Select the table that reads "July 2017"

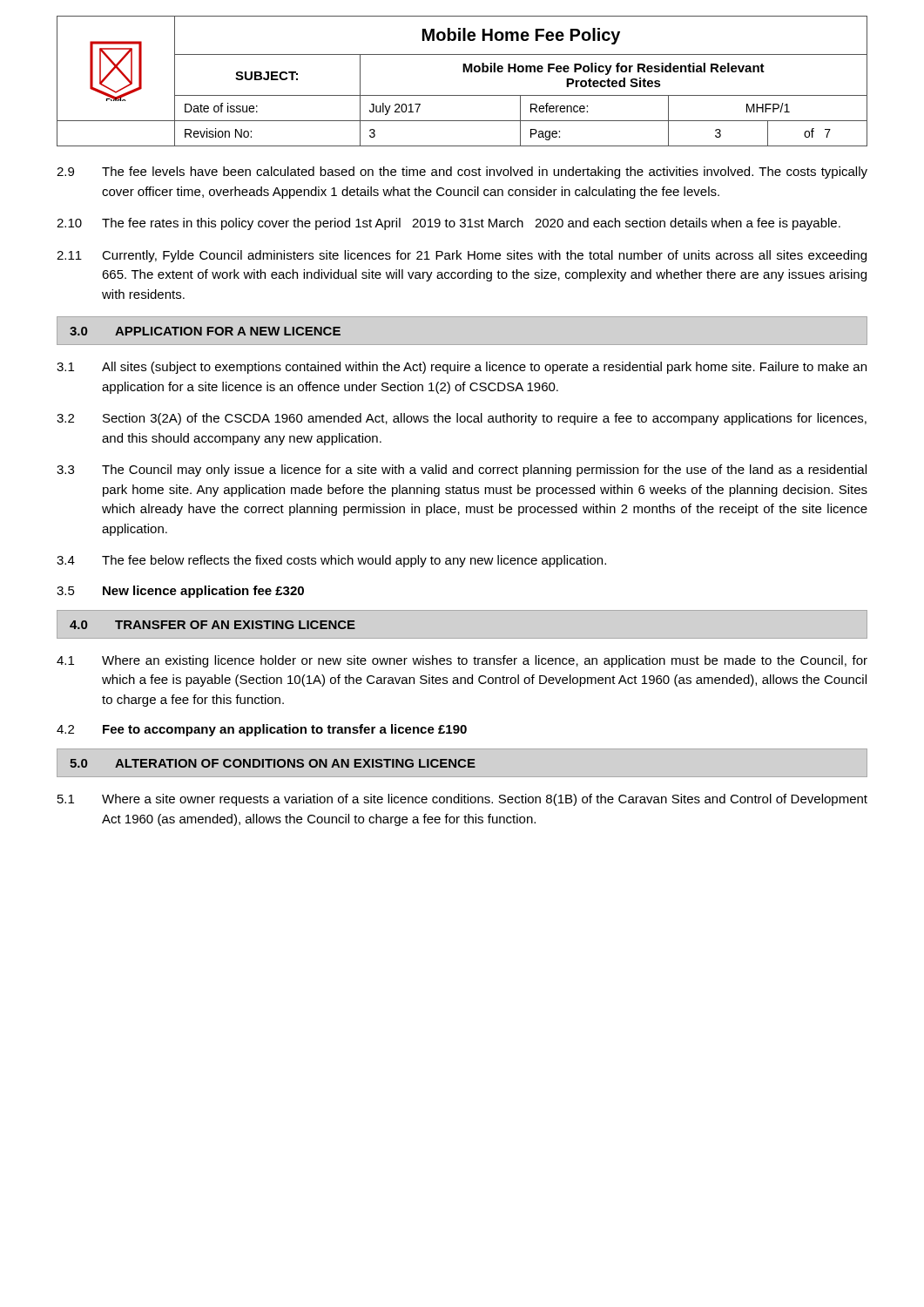pyautogui.click(x=462, y=73)
